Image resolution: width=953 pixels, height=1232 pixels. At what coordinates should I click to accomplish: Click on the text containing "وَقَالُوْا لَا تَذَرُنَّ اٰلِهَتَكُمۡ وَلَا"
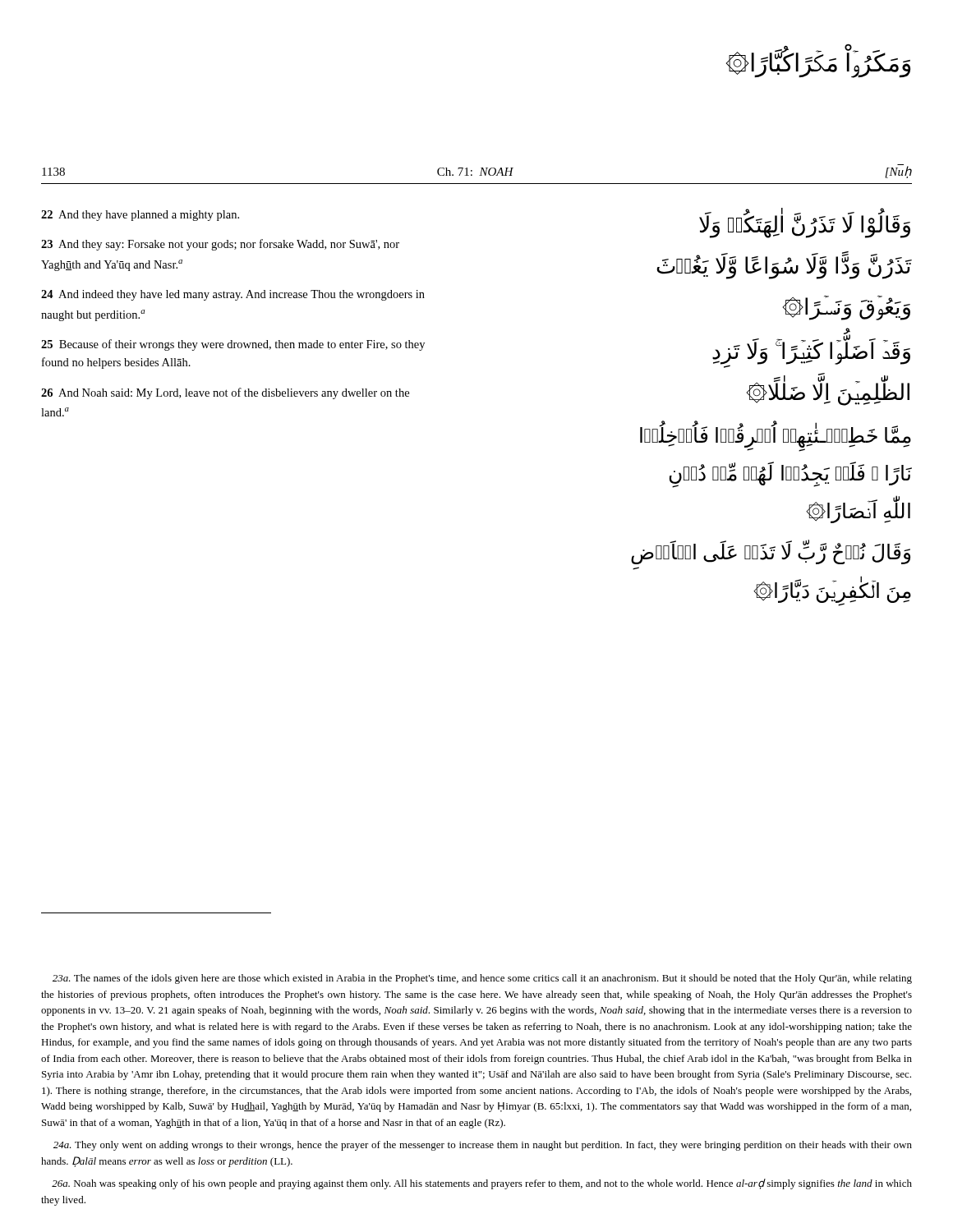click(x=805, y=225)
